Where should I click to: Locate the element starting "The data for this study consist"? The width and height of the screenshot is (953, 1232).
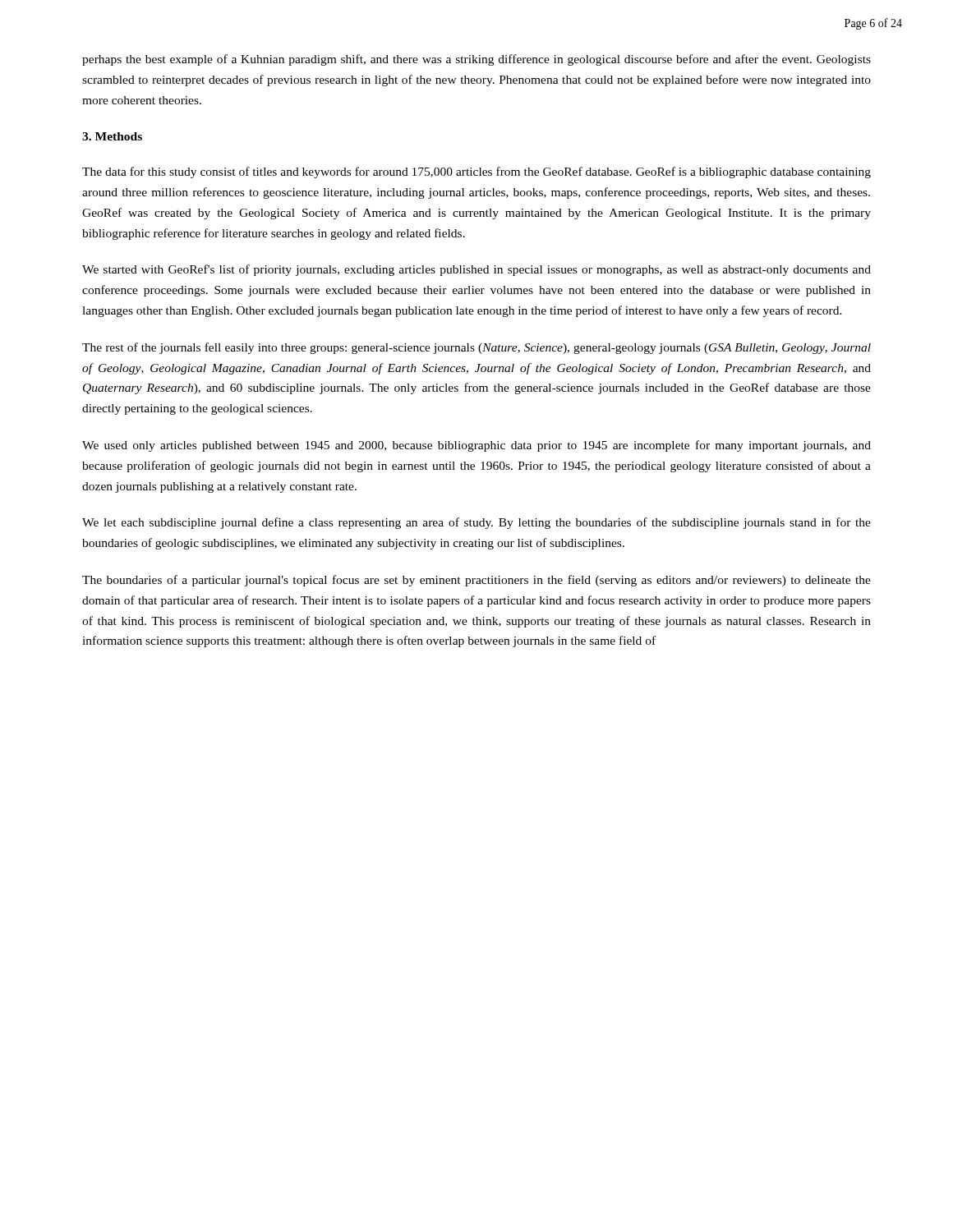pyautogui.click(x=476, y=202)
